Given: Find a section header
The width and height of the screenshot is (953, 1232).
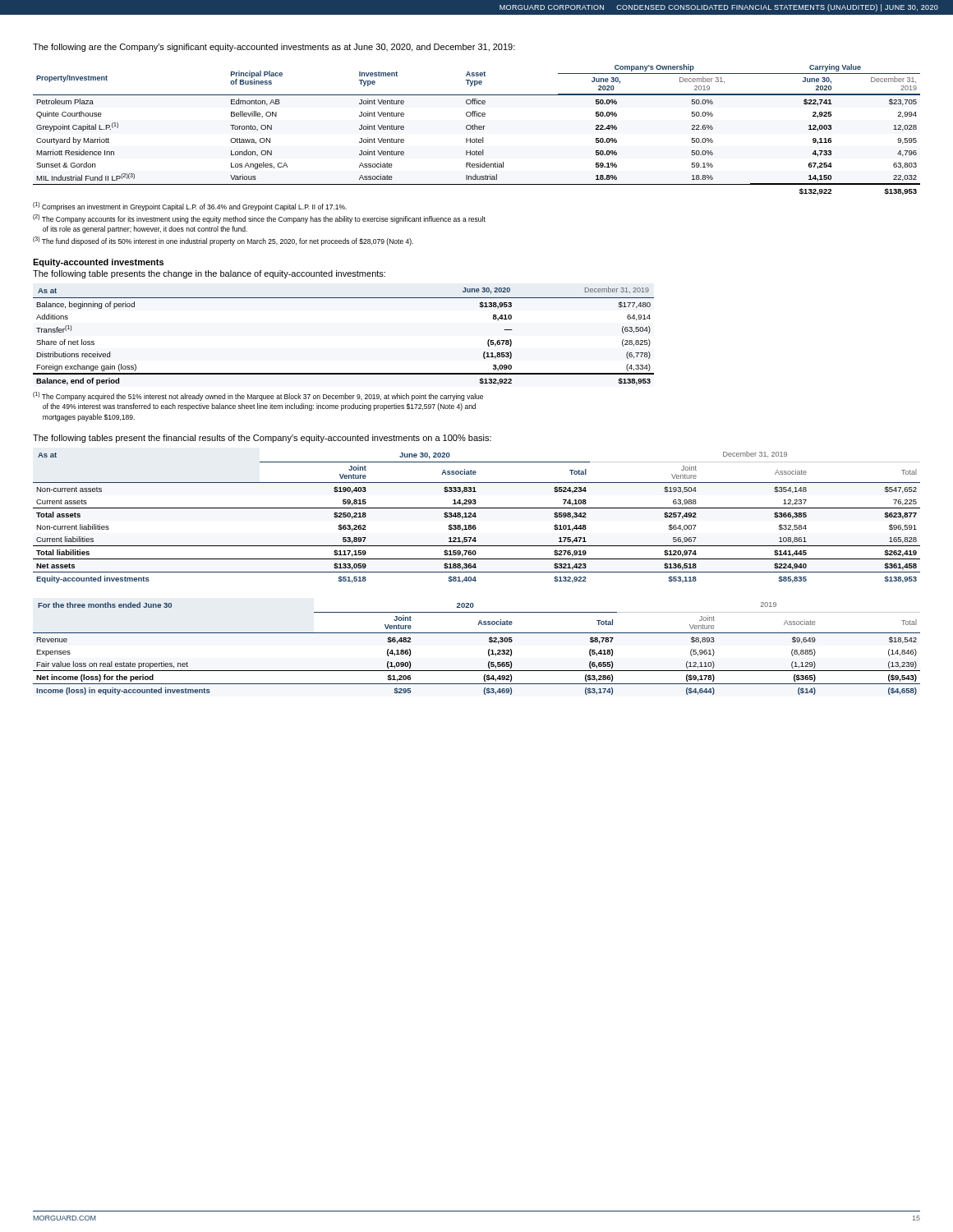Looking at the screenshot, I should (98, 262).
